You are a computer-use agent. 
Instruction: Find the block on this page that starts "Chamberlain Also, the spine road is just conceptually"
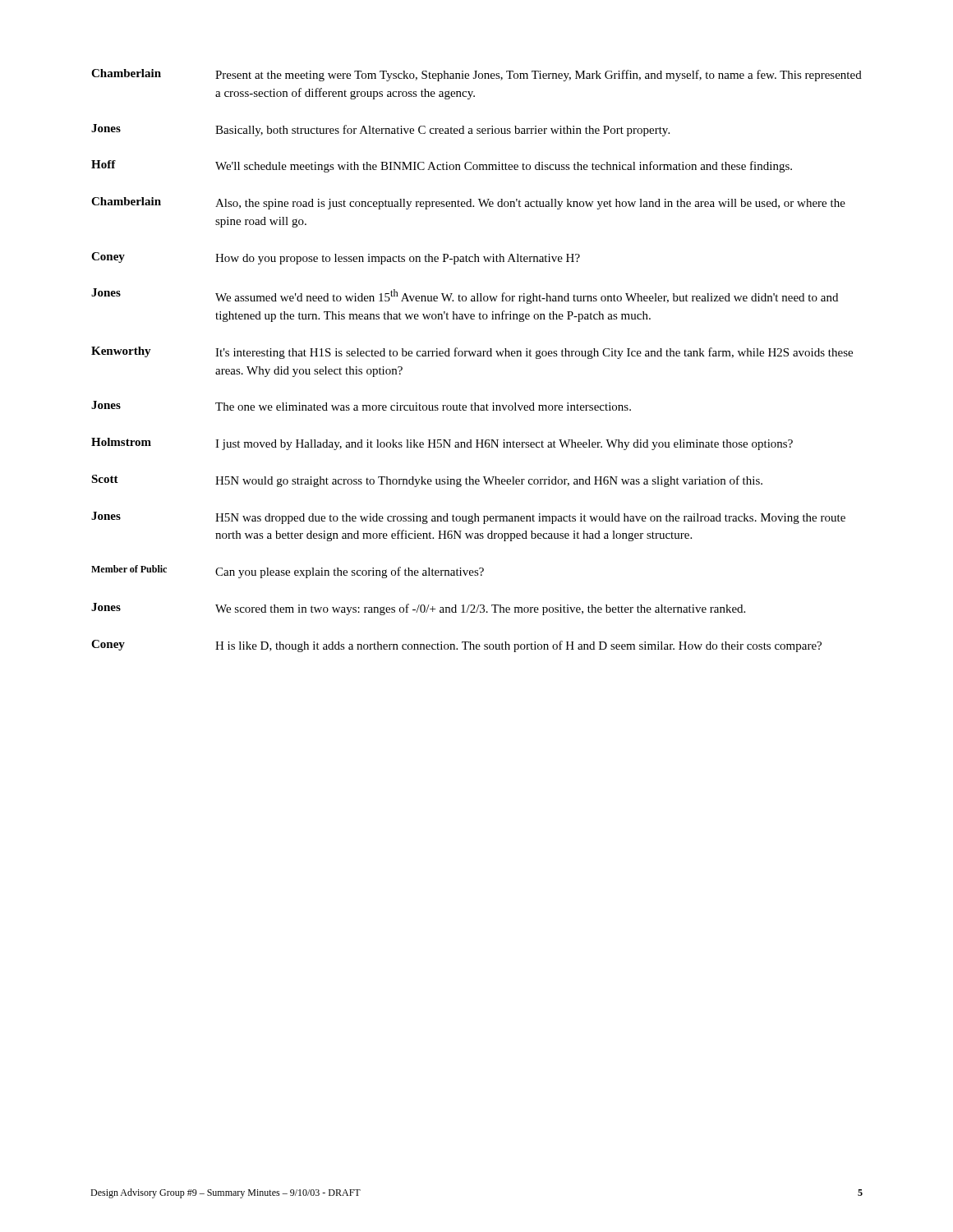click(x=468, y=203)
